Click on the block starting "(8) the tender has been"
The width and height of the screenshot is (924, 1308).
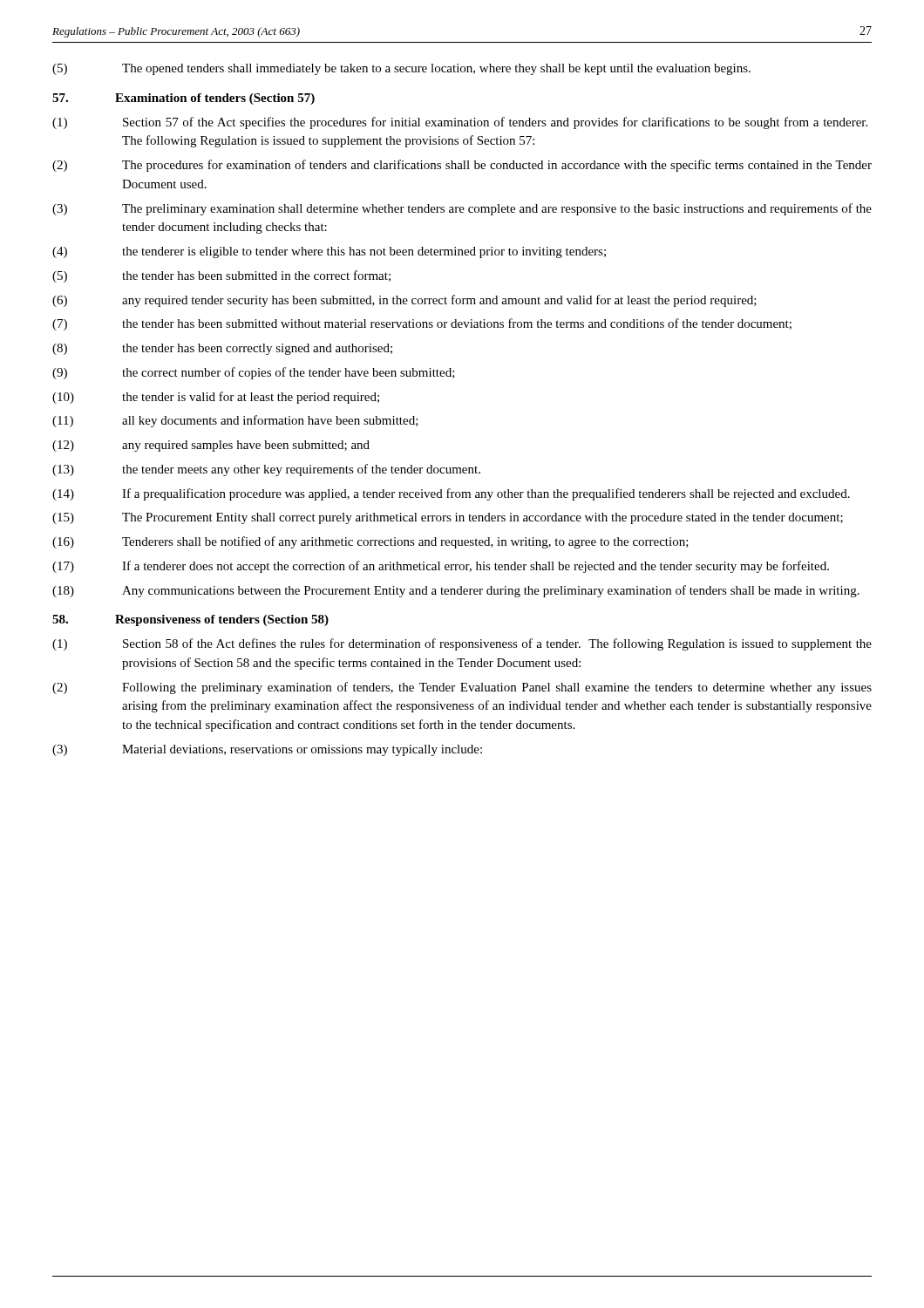(222, 349)
